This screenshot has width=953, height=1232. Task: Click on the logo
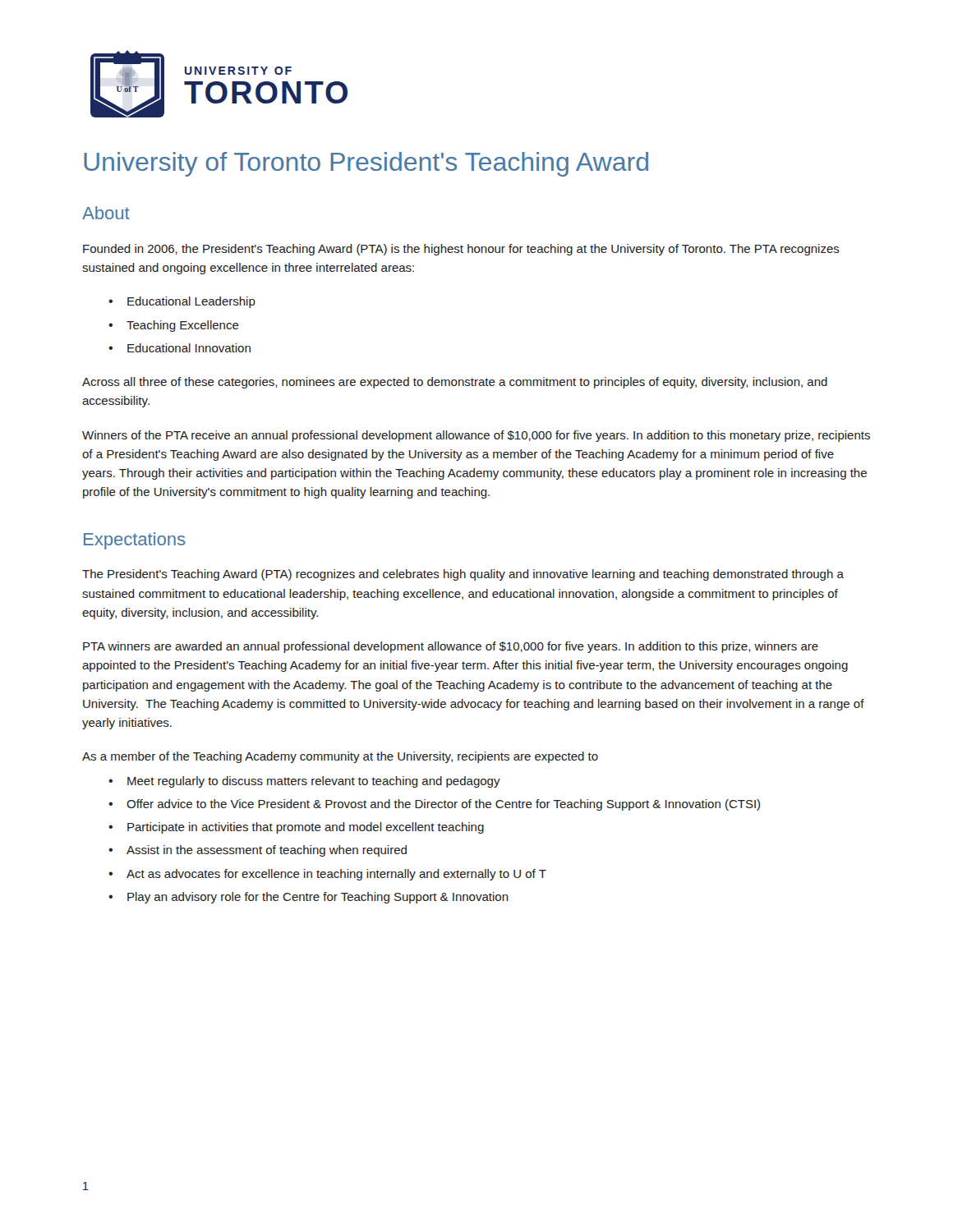coord(476,86)
